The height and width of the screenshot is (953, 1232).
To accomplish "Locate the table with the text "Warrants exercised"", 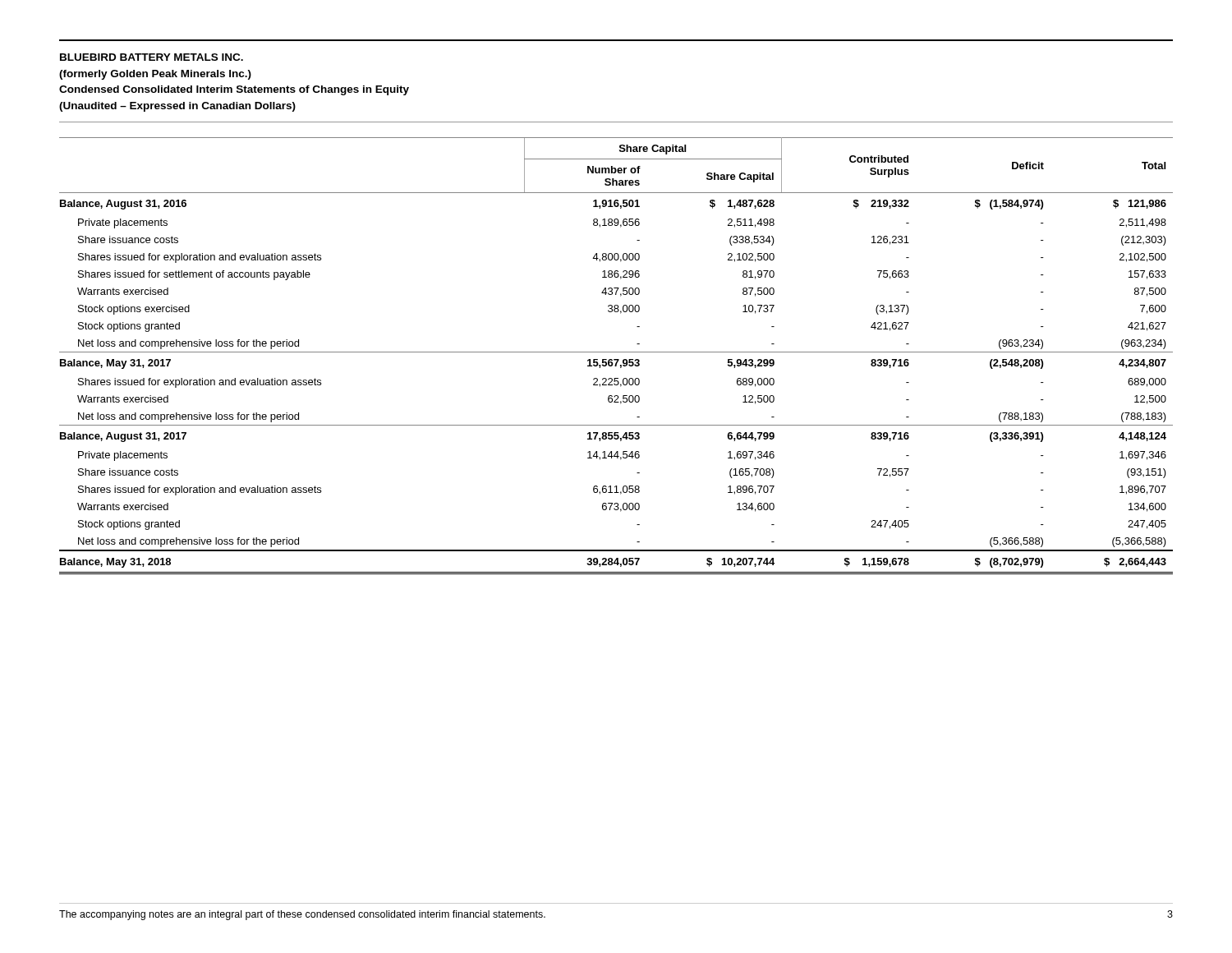I will [x=616, y=356].
